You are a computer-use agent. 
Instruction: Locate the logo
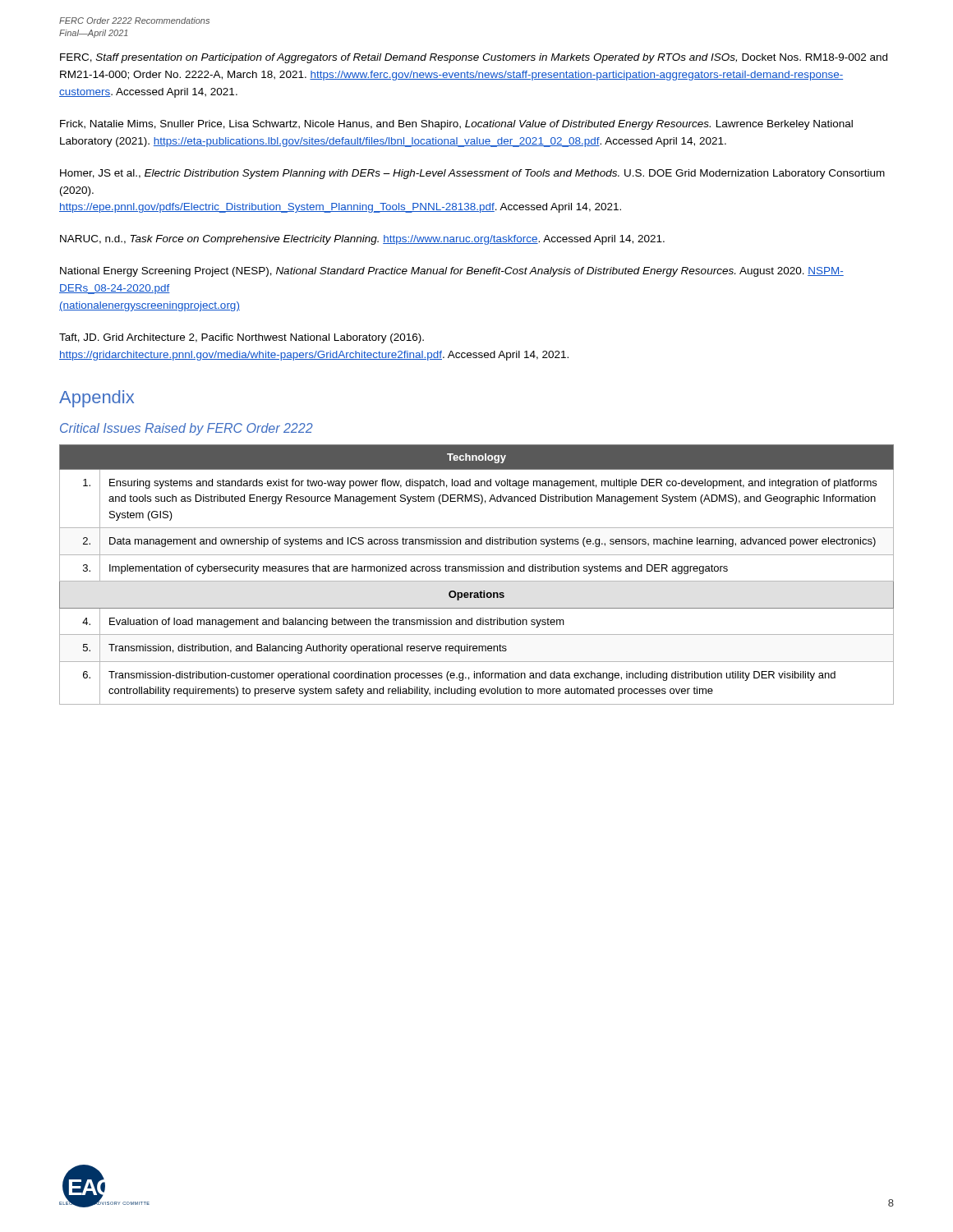pyautogui.click(x=104, y=1186)
